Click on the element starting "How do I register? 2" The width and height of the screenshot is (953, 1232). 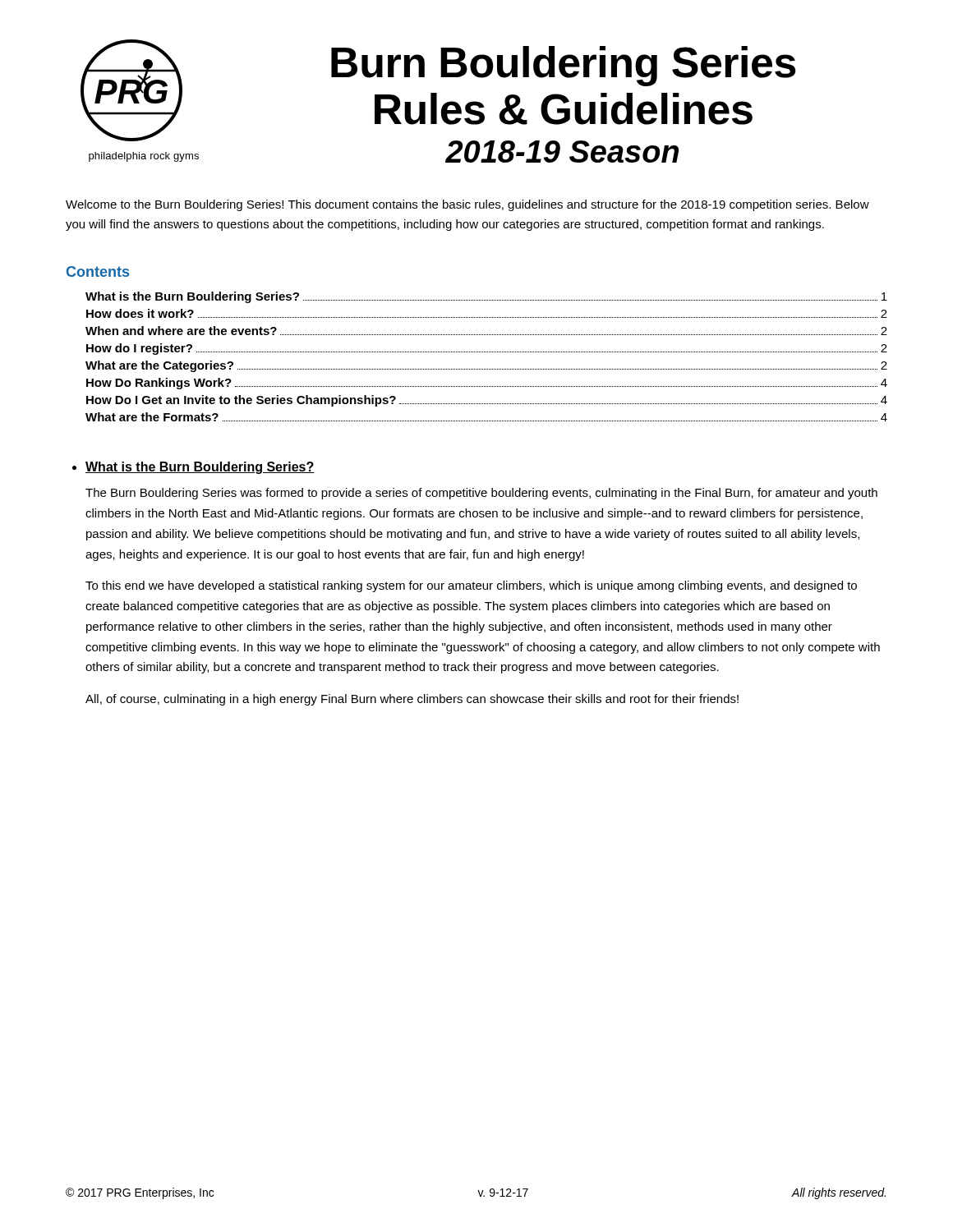[486, 348]
